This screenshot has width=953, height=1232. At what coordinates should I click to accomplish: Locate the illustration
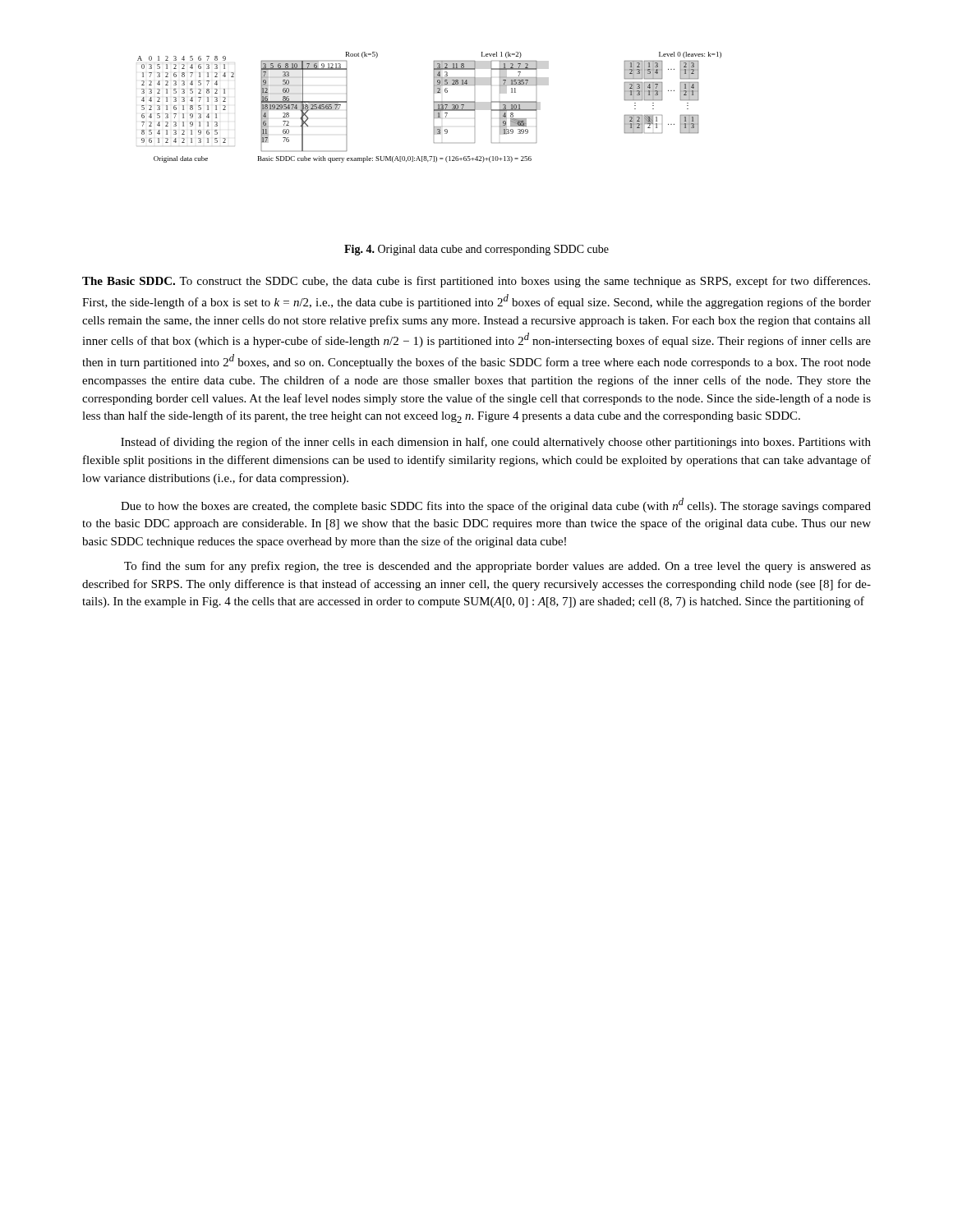point(476,144)
